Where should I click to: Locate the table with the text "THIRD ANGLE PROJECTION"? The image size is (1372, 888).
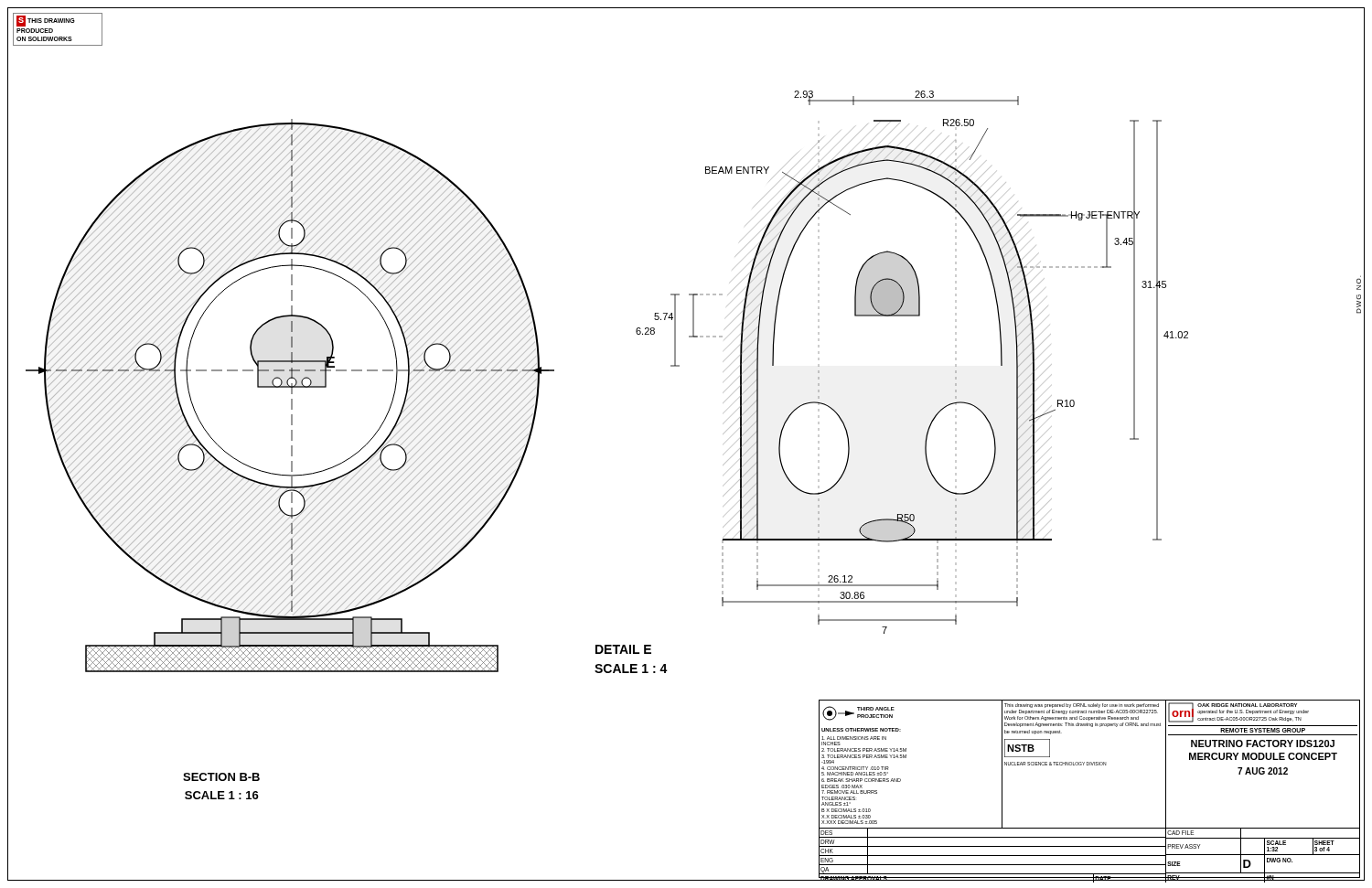pyautogui.click(x=1089, y=789)
